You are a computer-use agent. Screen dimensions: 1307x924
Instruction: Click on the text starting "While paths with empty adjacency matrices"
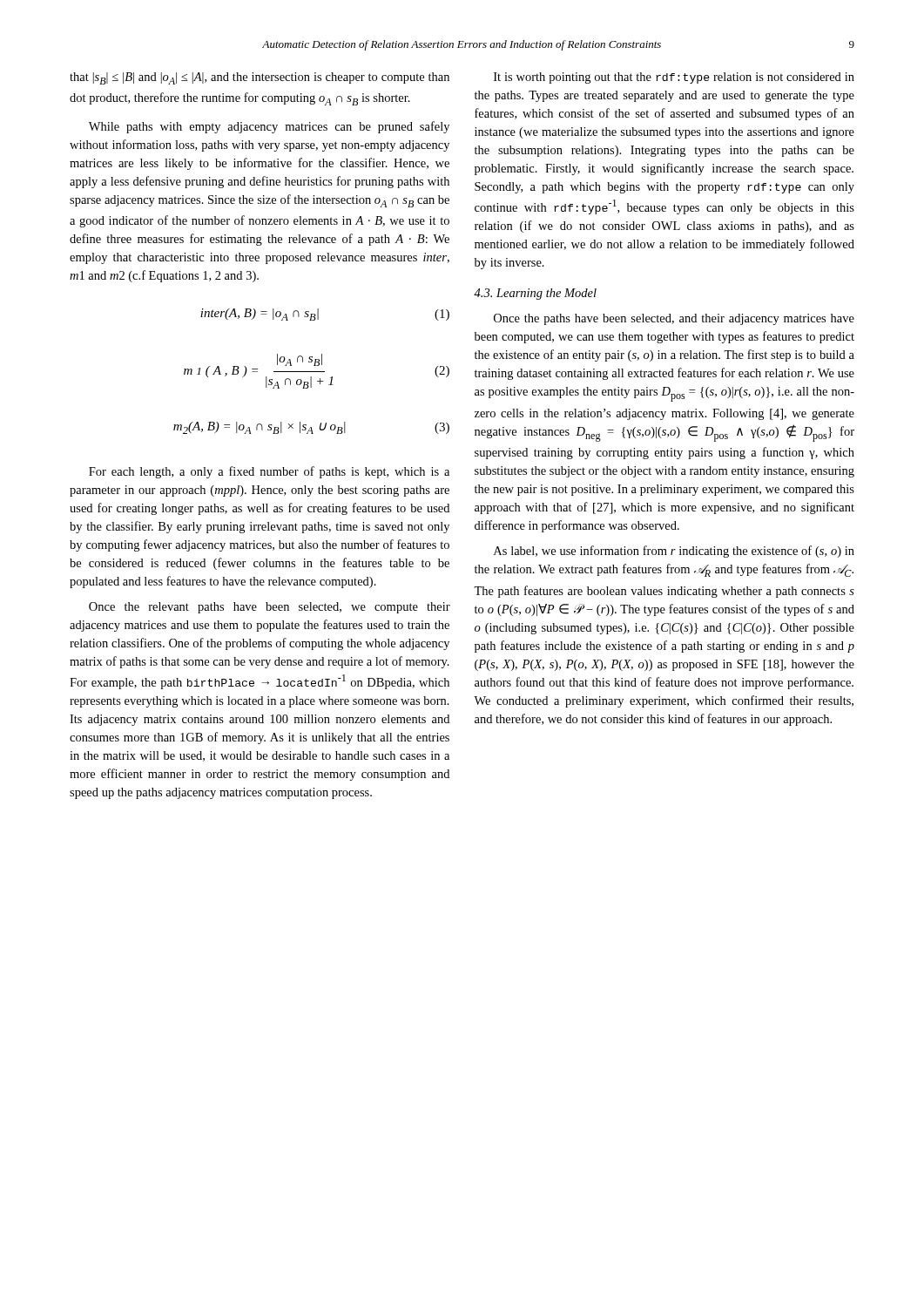(x=260, y=201)
